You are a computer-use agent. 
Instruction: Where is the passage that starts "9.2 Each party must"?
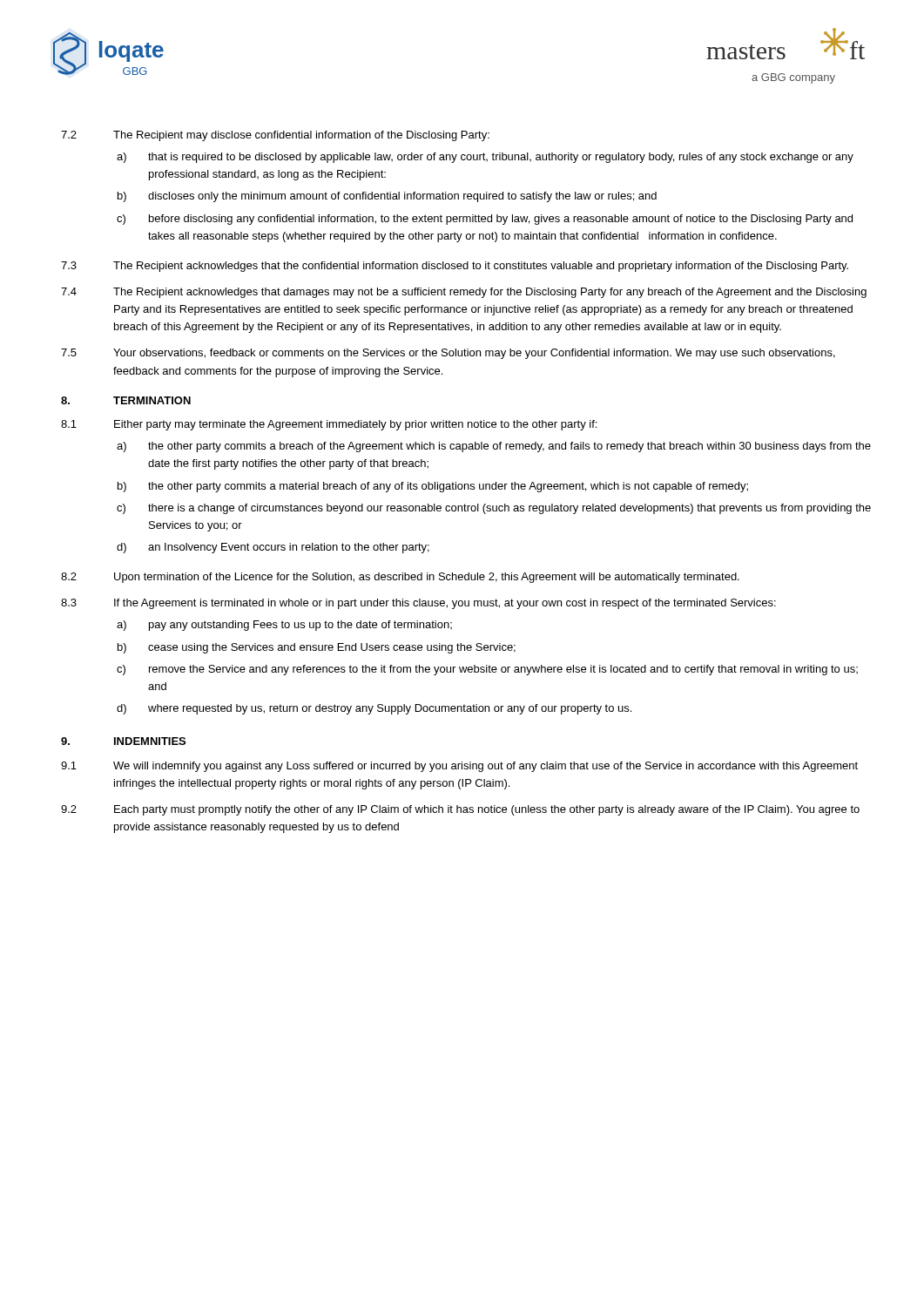point(466,818)
